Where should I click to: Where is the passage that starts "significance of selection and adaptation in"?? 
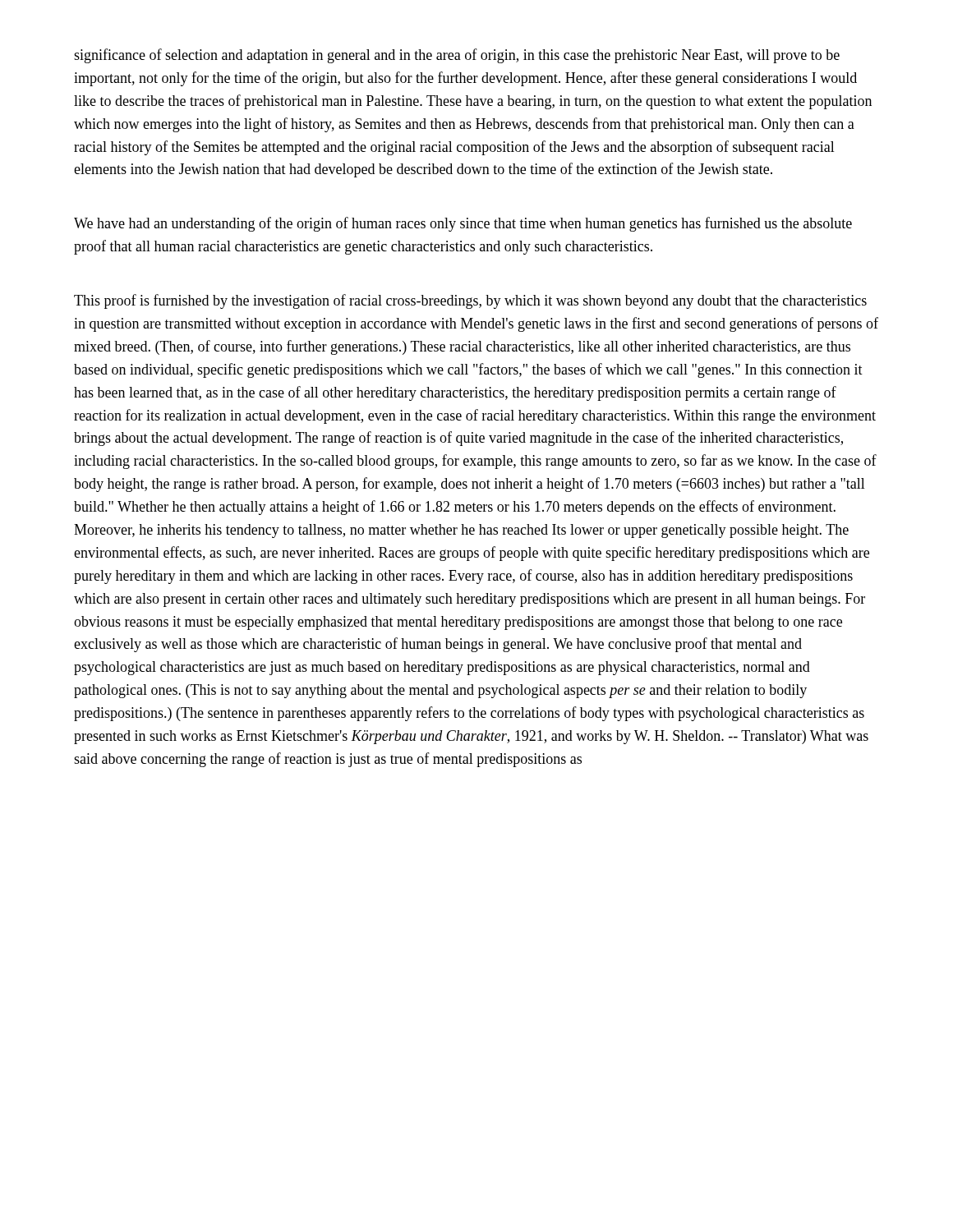click(473, 112)
